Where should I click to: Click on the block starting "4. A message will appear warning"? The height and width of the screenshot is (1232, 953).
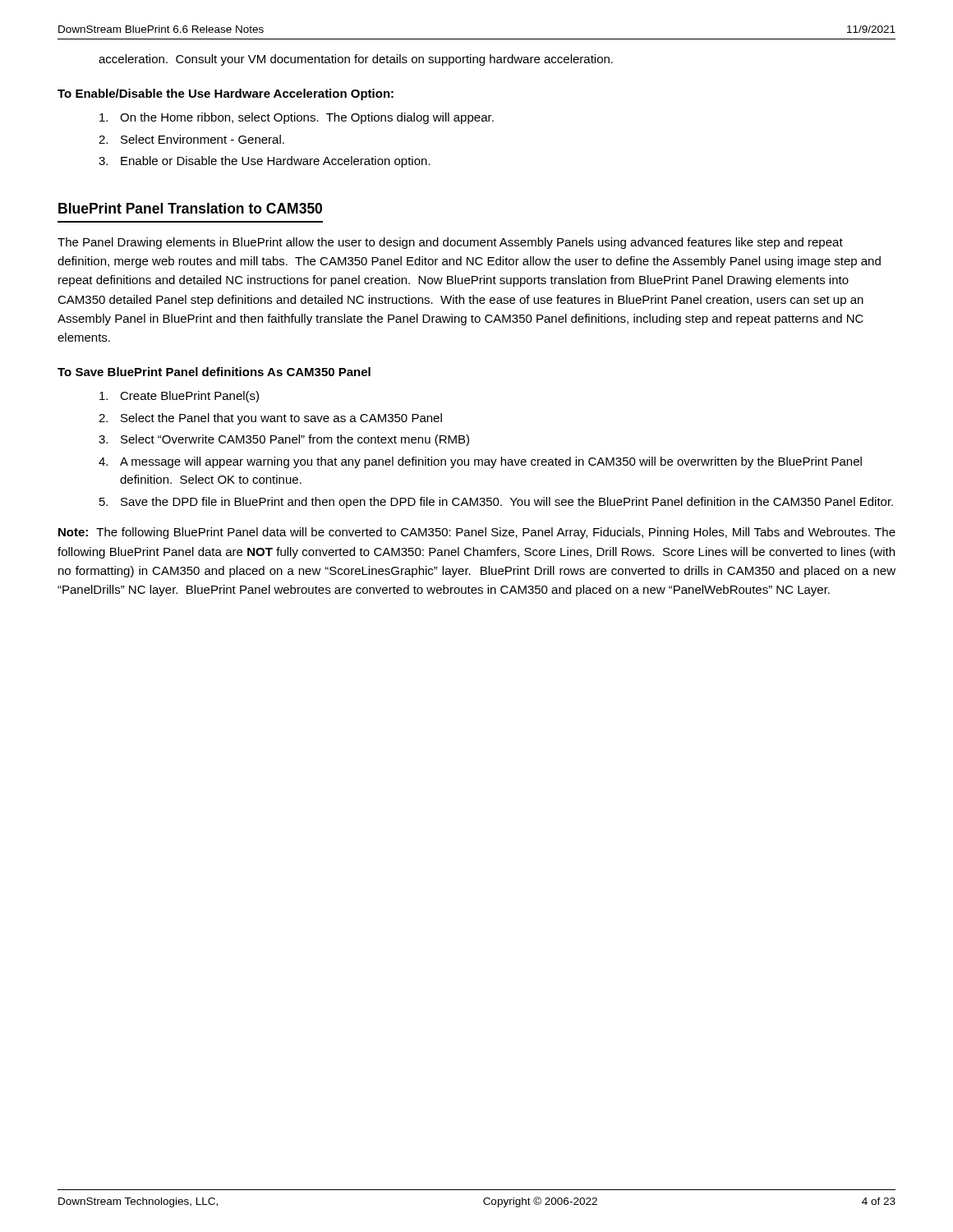pyautogui.click(x=497, y=471)
